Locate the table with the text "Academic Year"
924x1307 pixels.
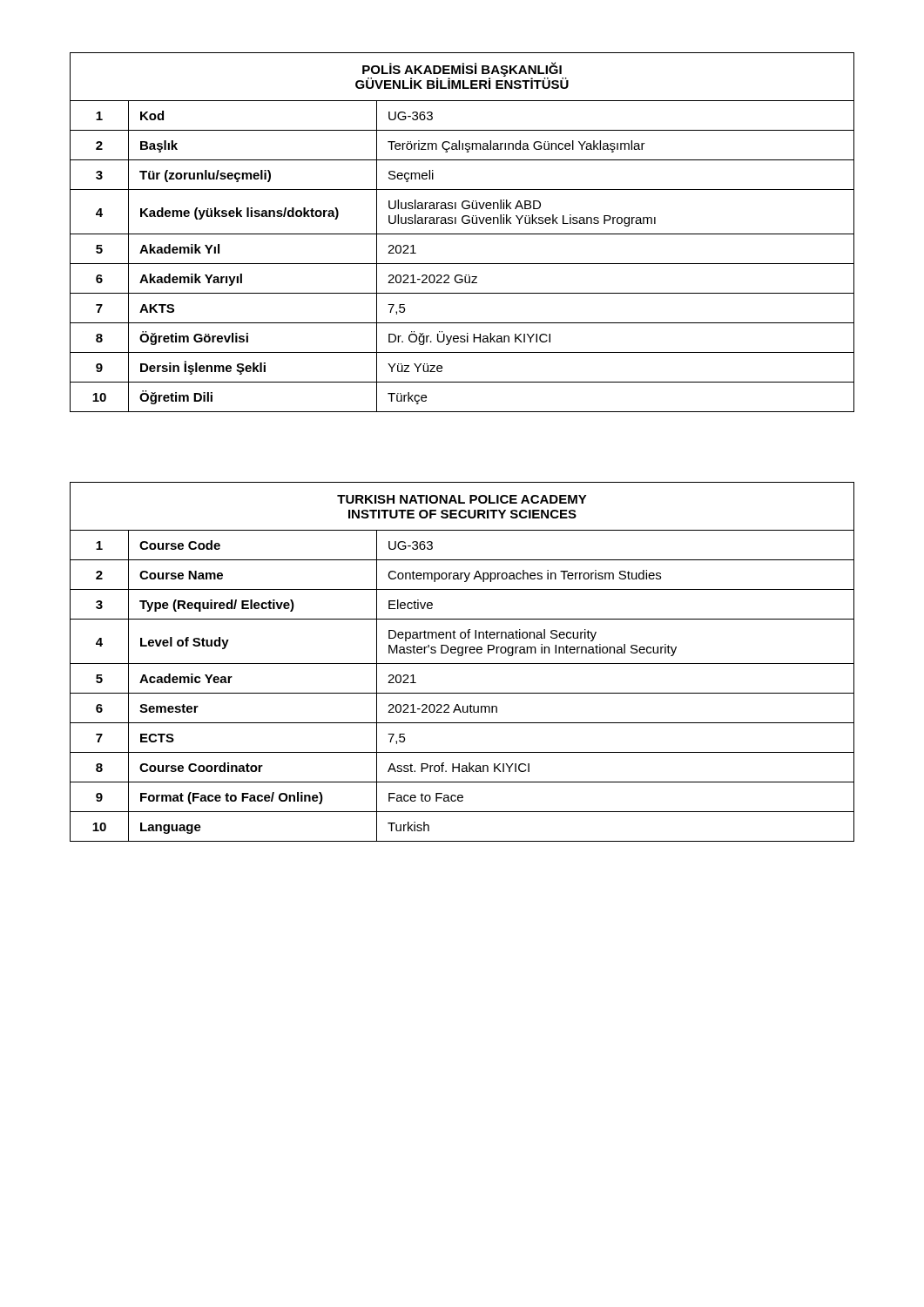[x=462, y=662]
